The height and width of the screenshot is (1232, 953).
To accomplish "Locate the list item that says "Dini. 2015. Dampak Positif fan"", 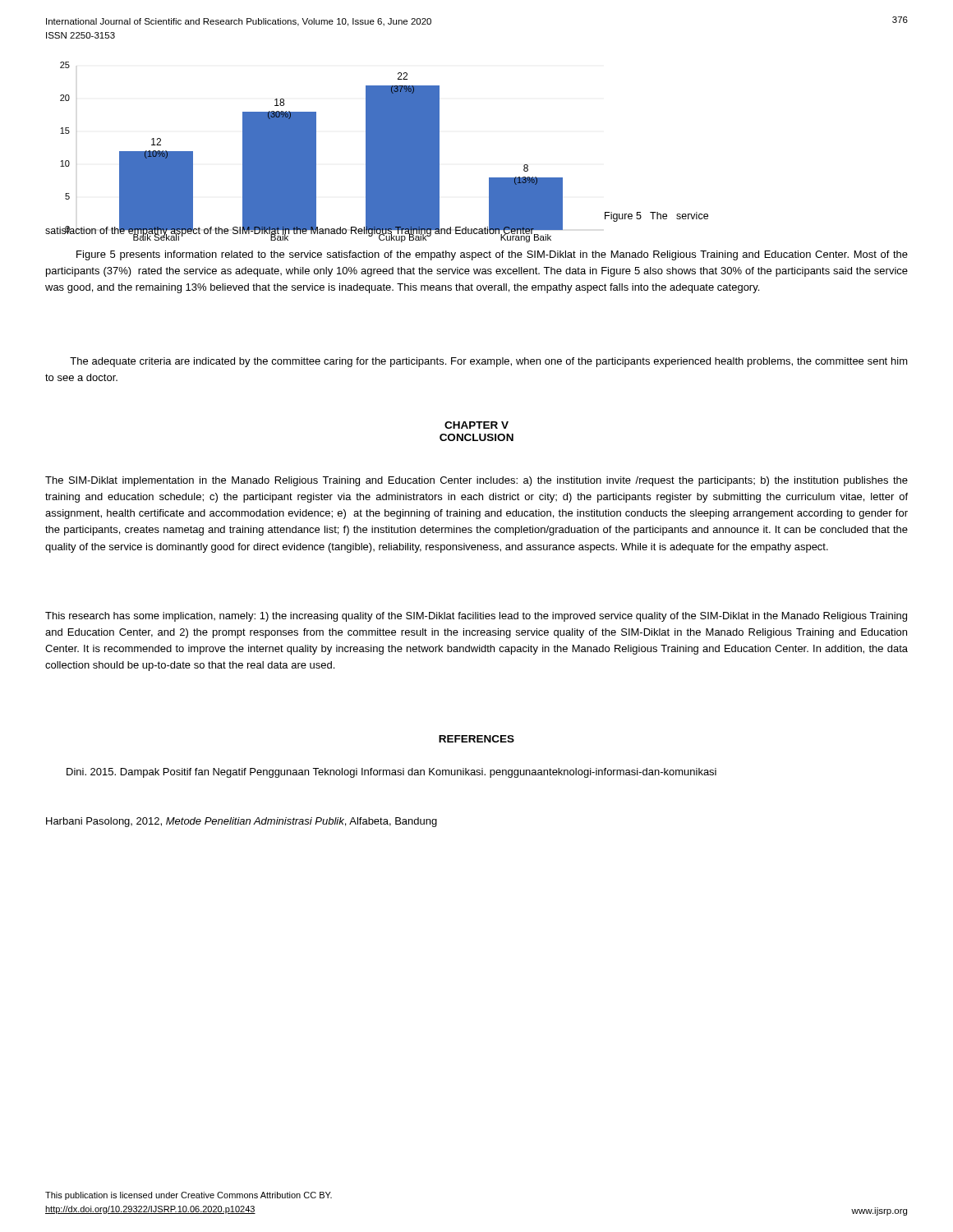I will pyautogui.click(x=391, y=772).
